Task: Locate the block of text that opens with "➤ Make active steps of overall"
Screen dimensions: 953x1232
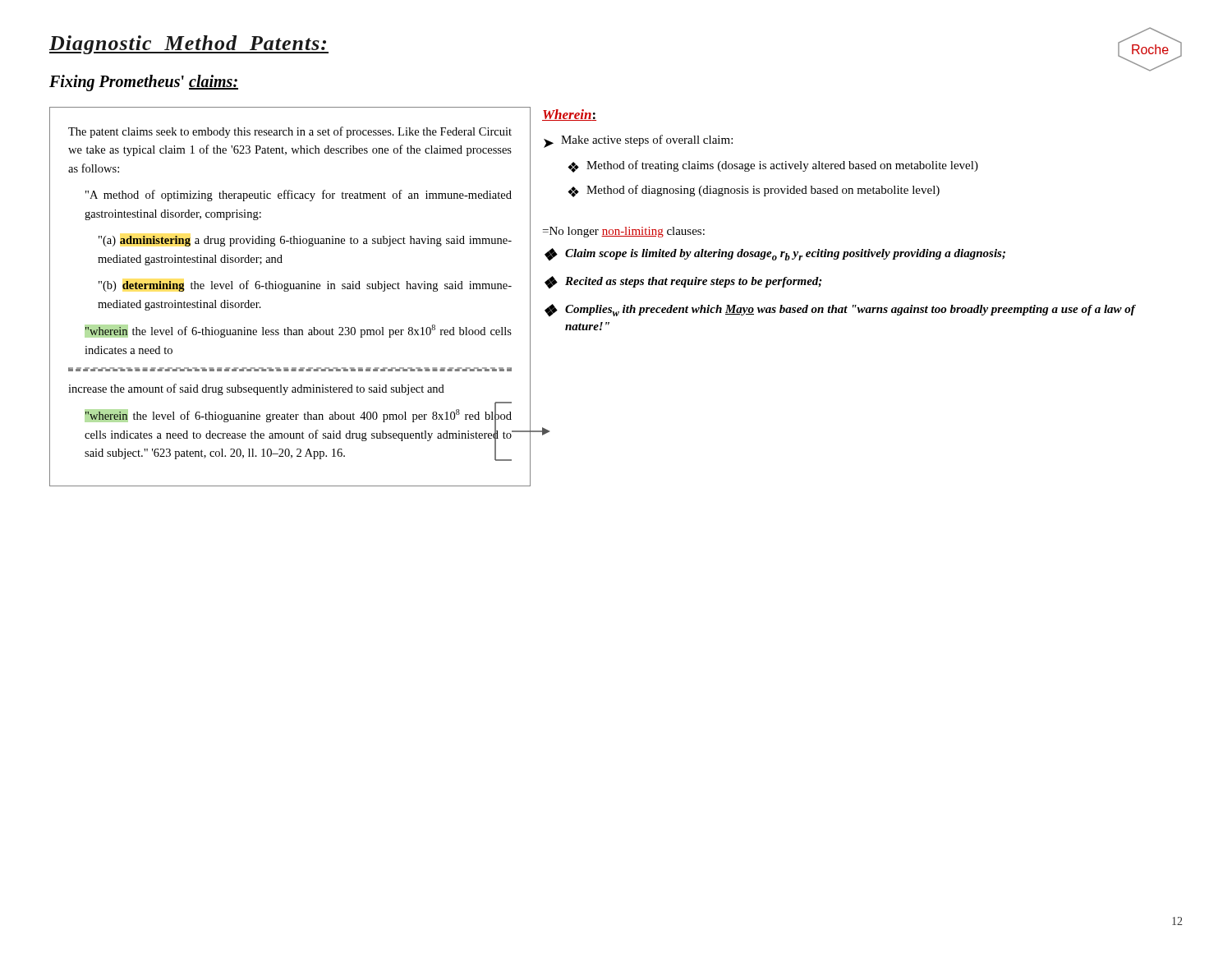Action: [638, 143]
